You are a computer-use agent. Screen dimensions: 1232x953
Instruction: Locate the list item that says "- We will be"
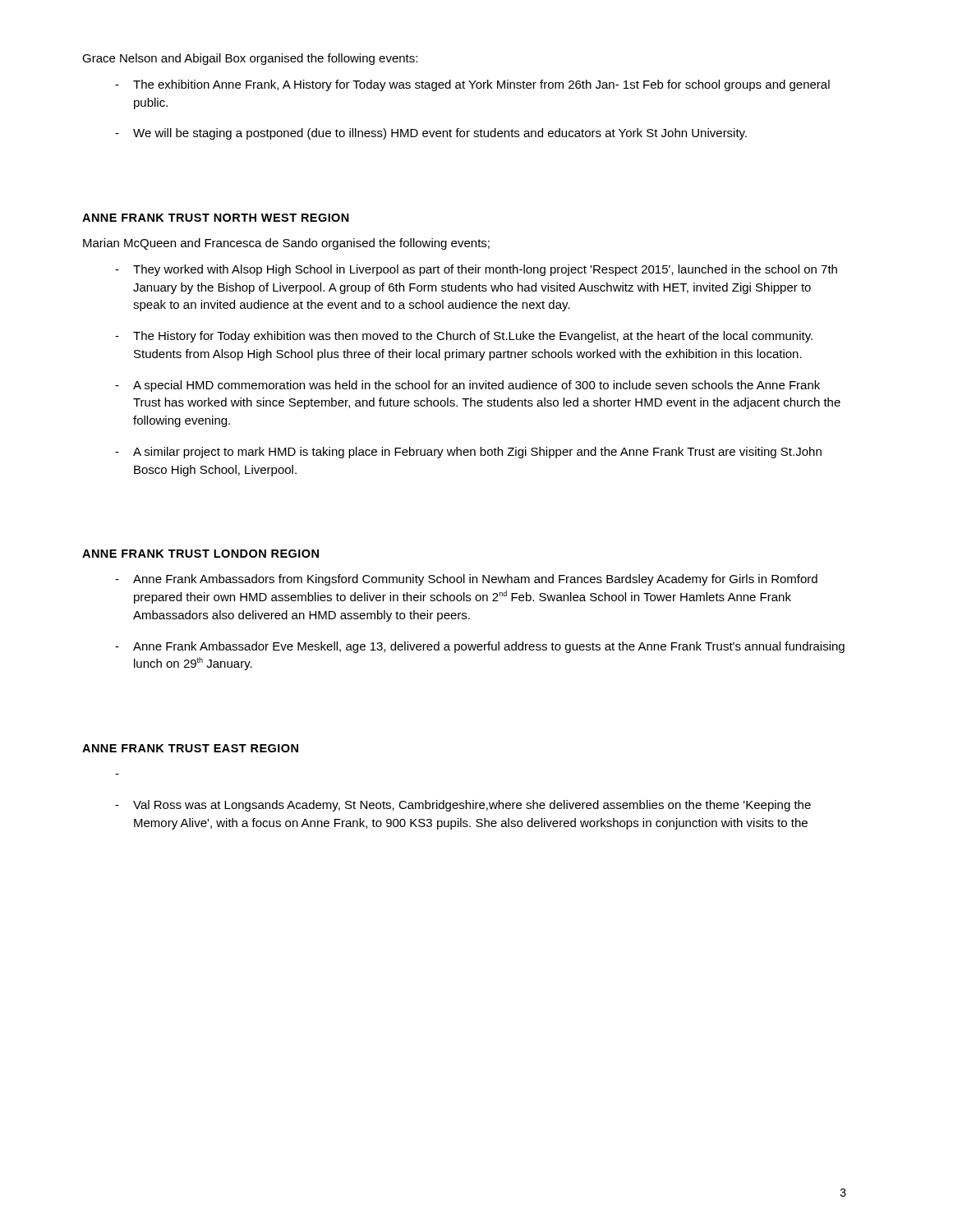481,133
